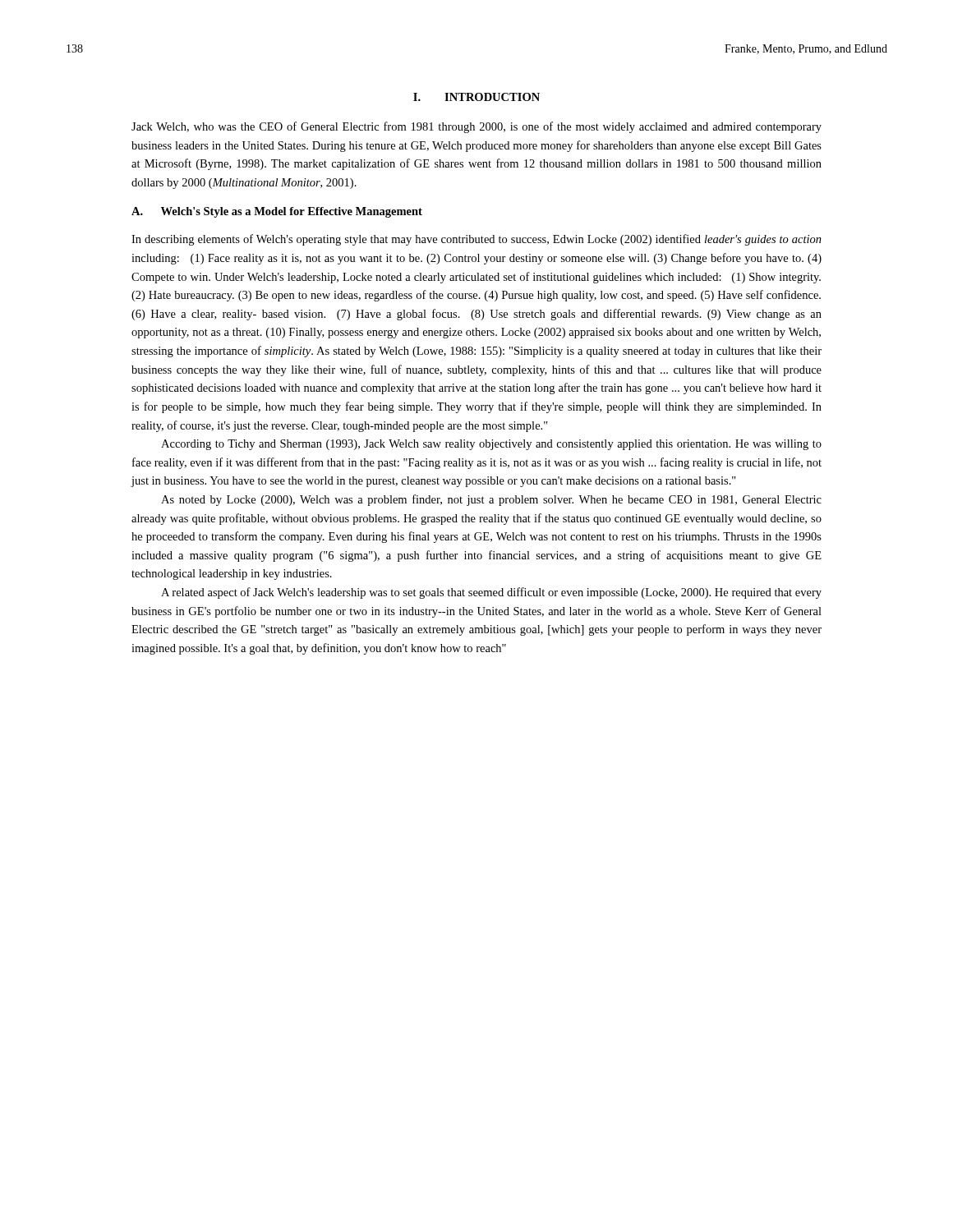Where does it say "I. INTRODUCTION"?

click(x=476, y=97)
